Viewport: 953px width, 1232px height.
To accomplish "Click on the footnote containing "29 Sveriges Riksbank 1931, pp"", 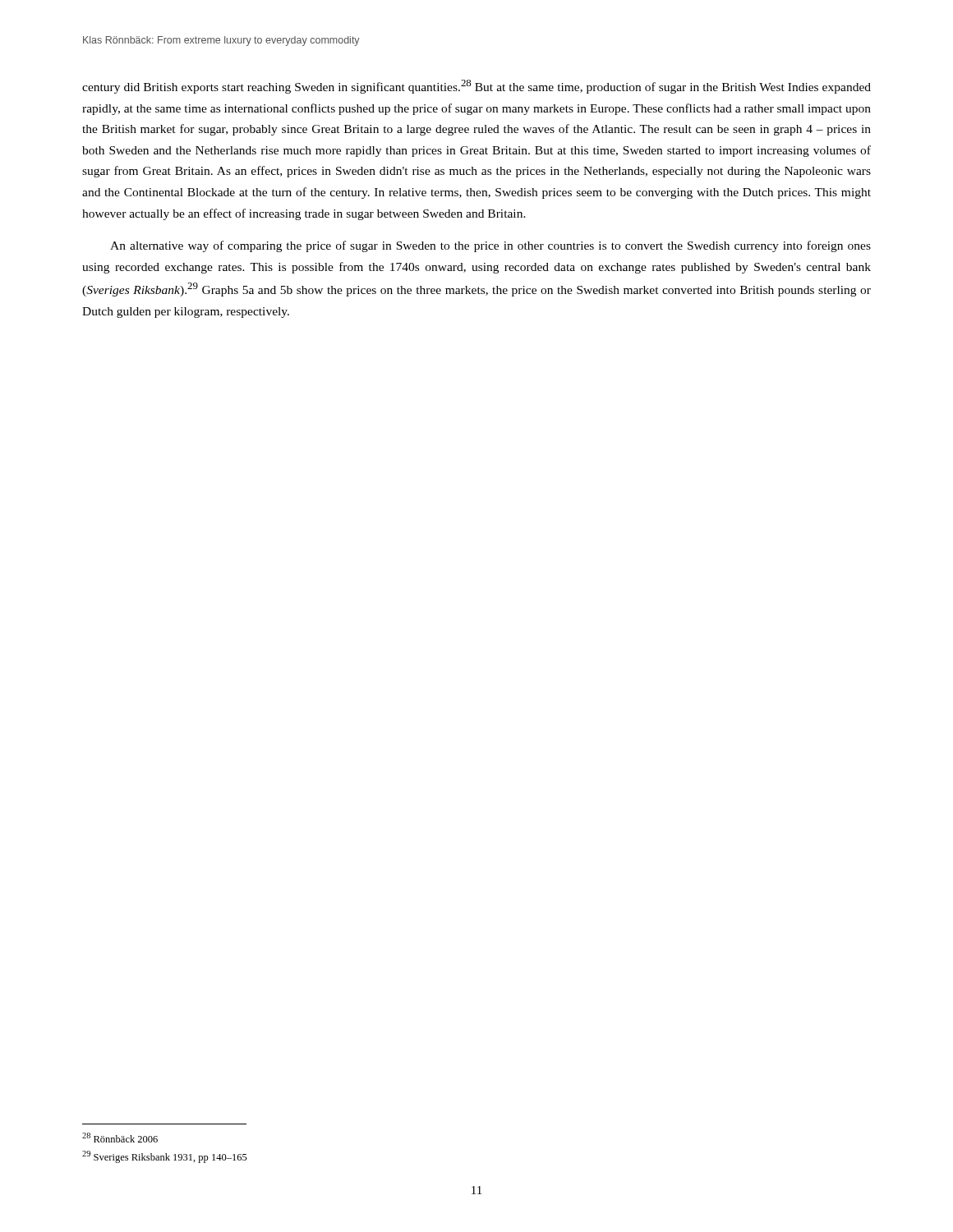I will tap(165, 1156).
